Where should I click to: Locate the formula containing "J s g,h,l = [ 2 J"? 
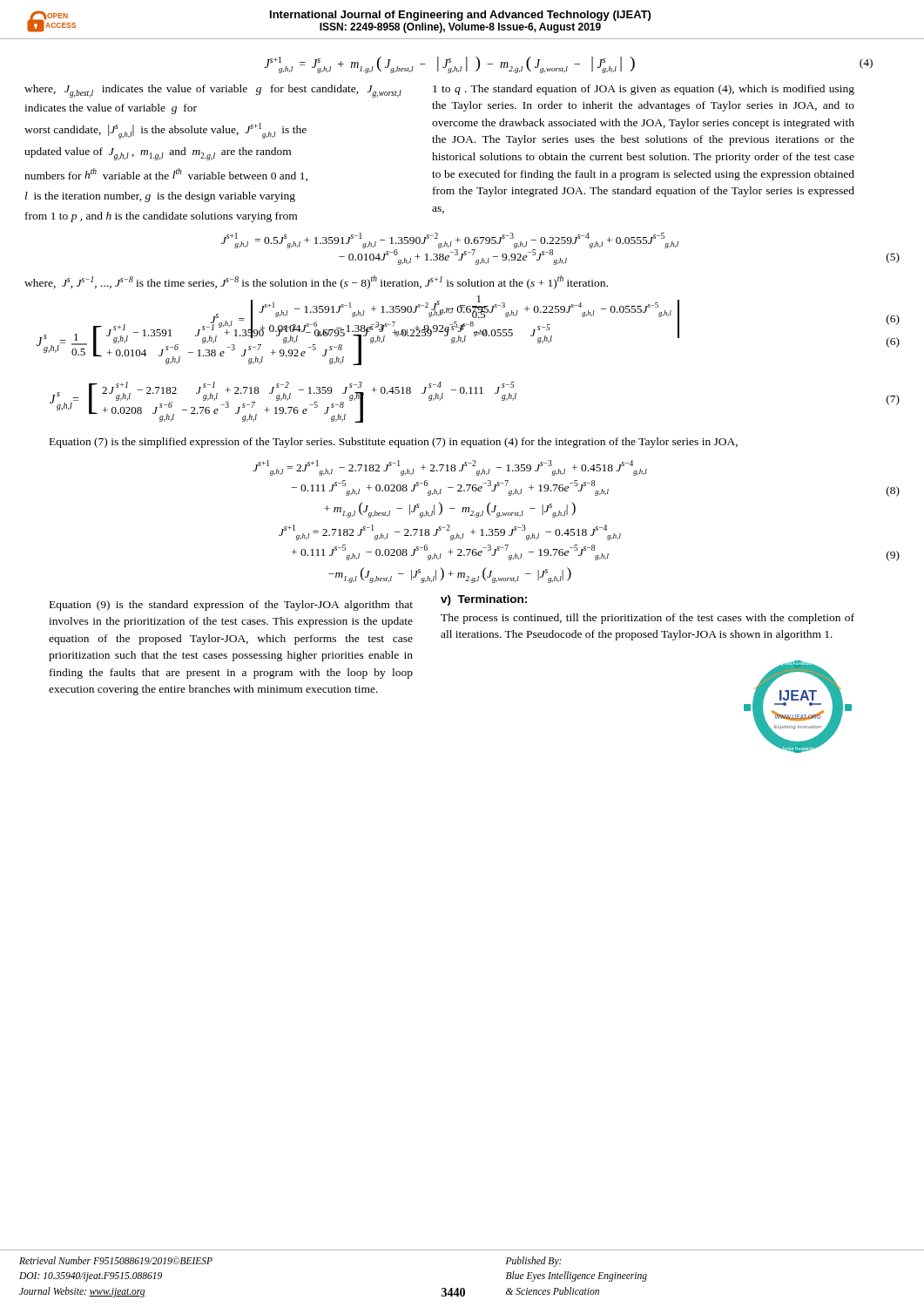(462, 399)
